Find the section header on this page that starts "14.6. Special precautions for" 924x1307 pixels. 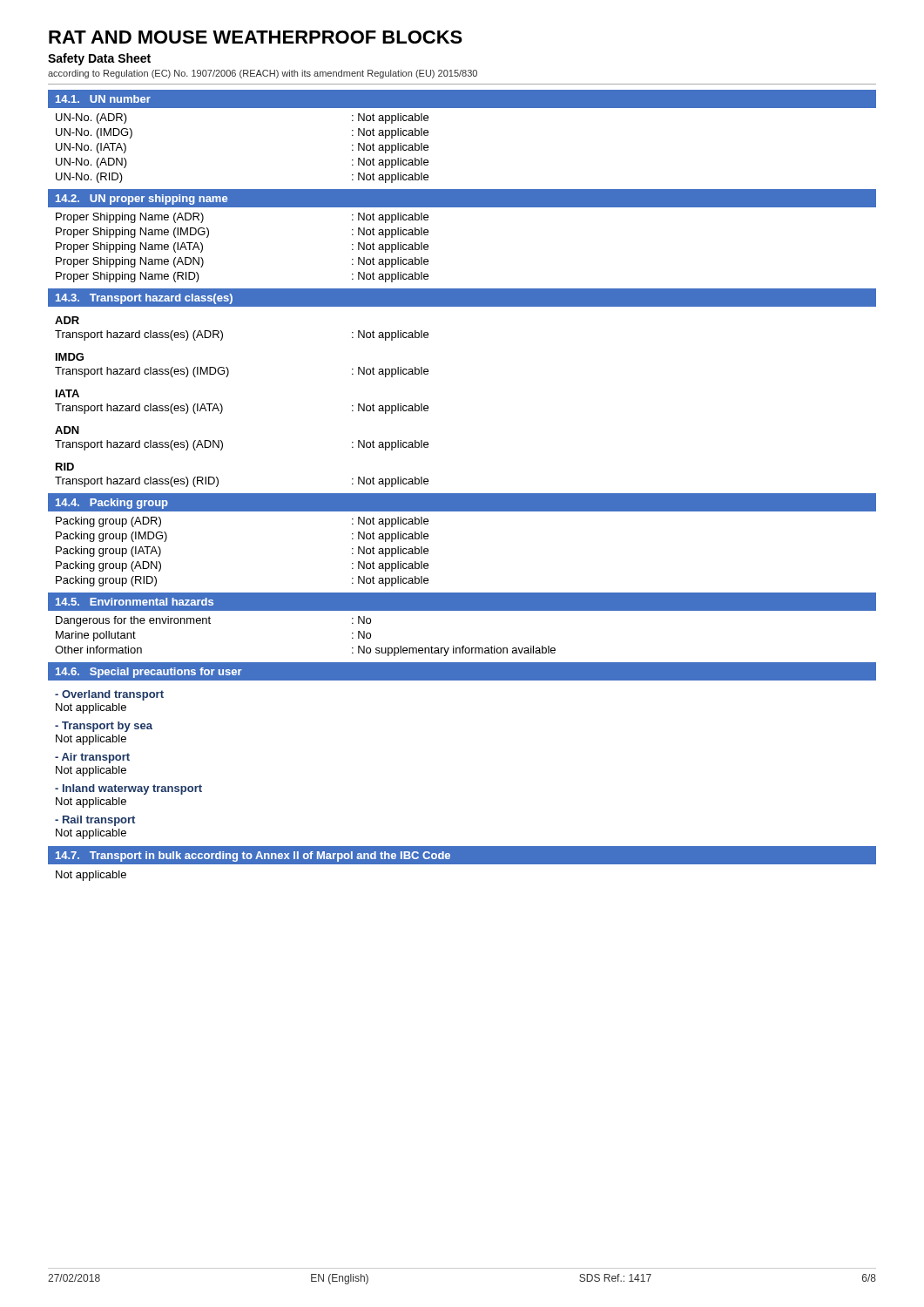point(148,671)
